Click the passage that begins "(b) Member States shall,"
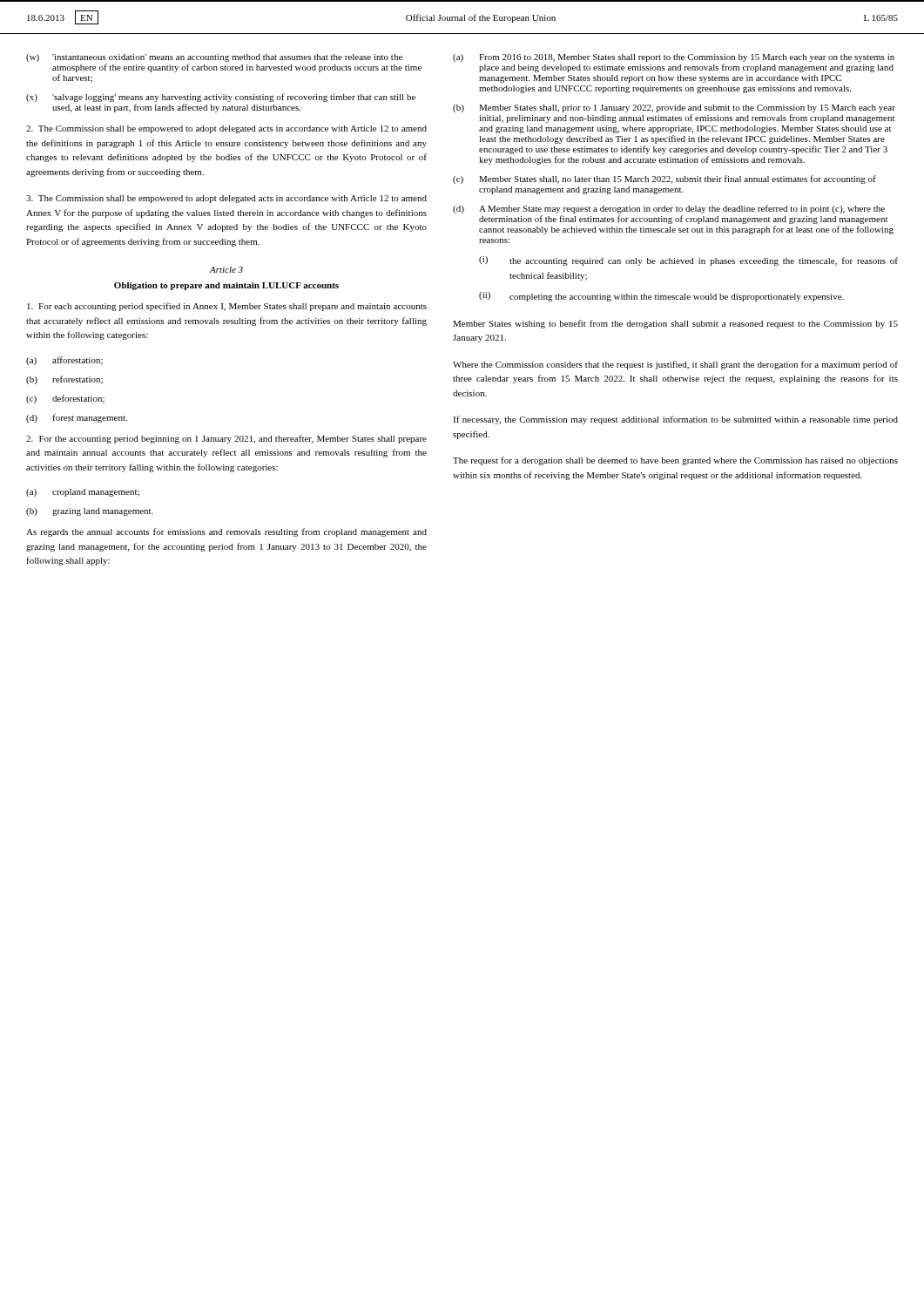 tap(675, 133)
